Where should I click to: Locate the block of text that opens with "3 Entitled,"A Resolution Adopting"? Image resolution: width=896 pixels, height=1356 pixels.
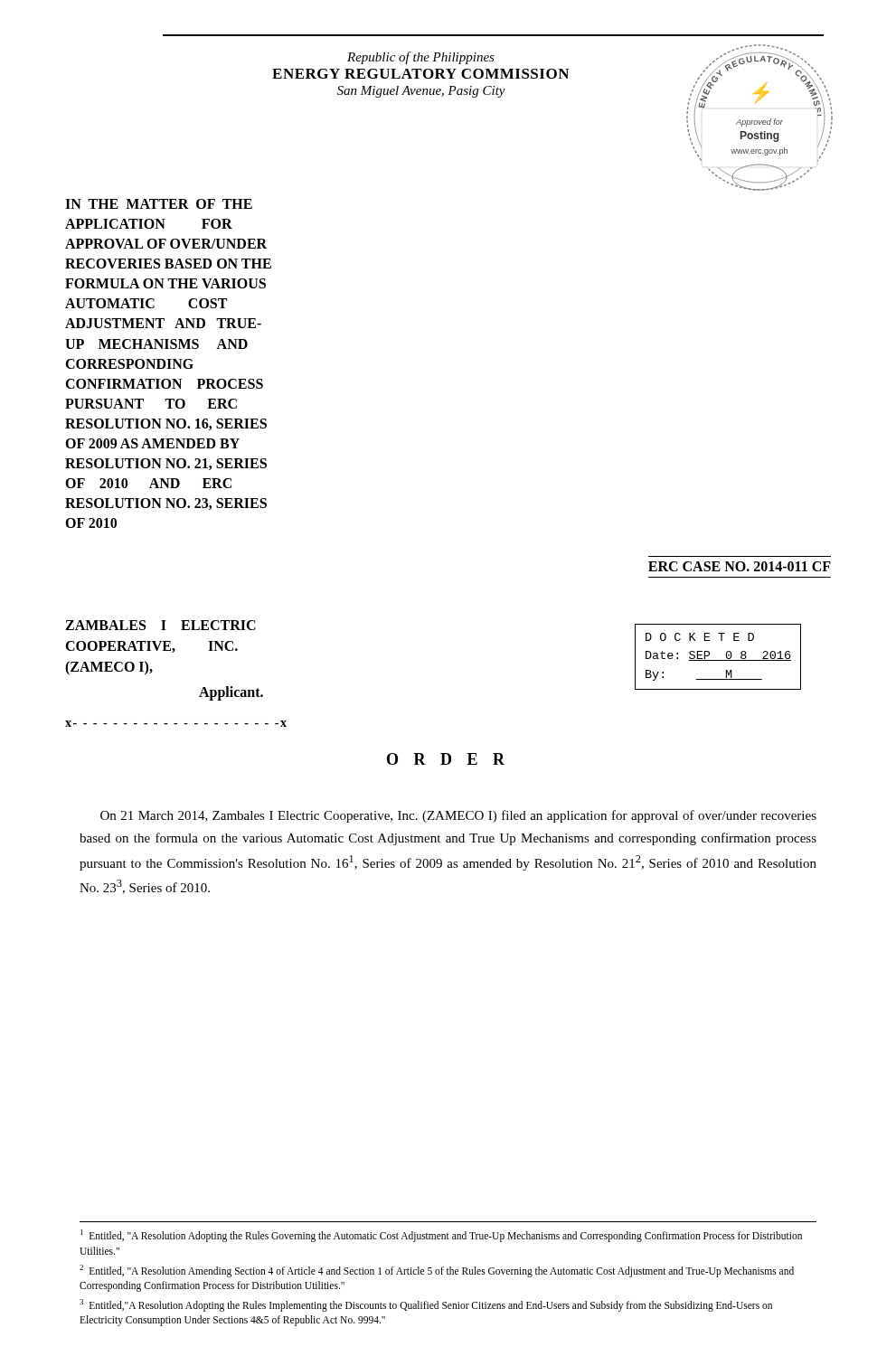click(x=426, y=1311)
